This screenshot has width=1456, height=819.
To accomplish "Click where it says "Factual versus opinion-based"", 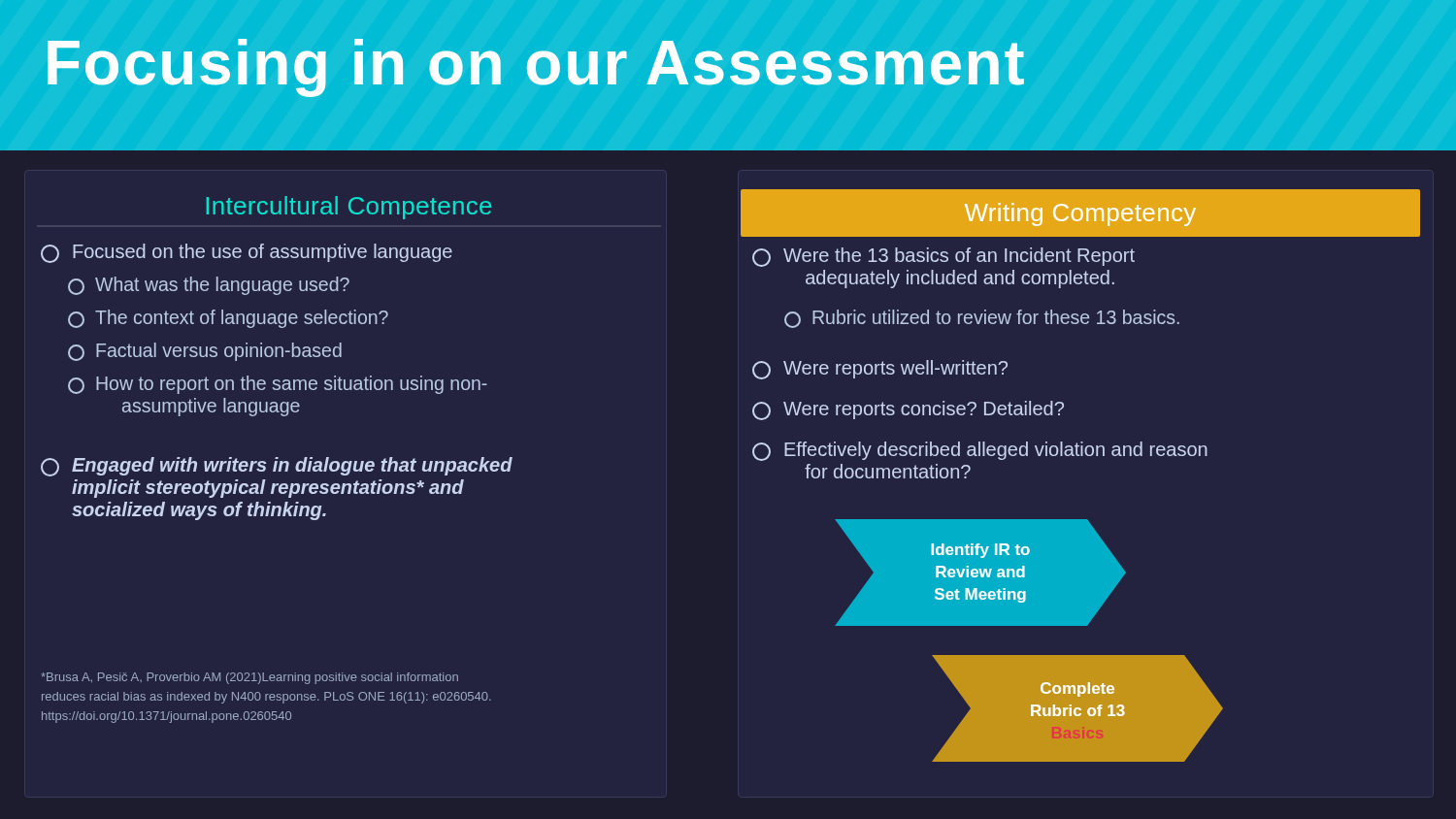I will (x=205, y=351).
